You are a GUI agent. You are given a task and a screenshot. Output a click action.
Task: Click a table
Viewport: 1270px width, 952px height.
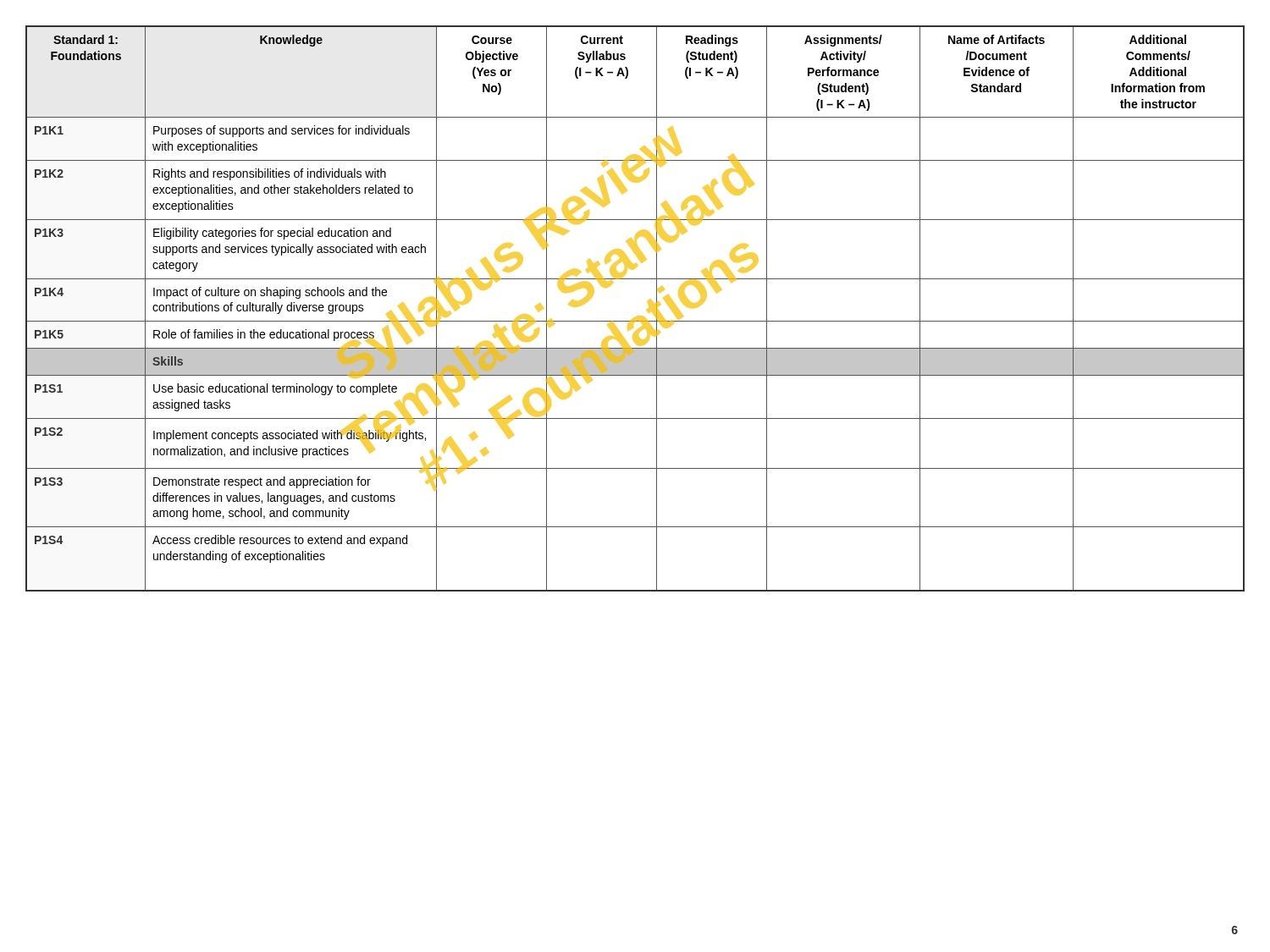click(635, 309)
